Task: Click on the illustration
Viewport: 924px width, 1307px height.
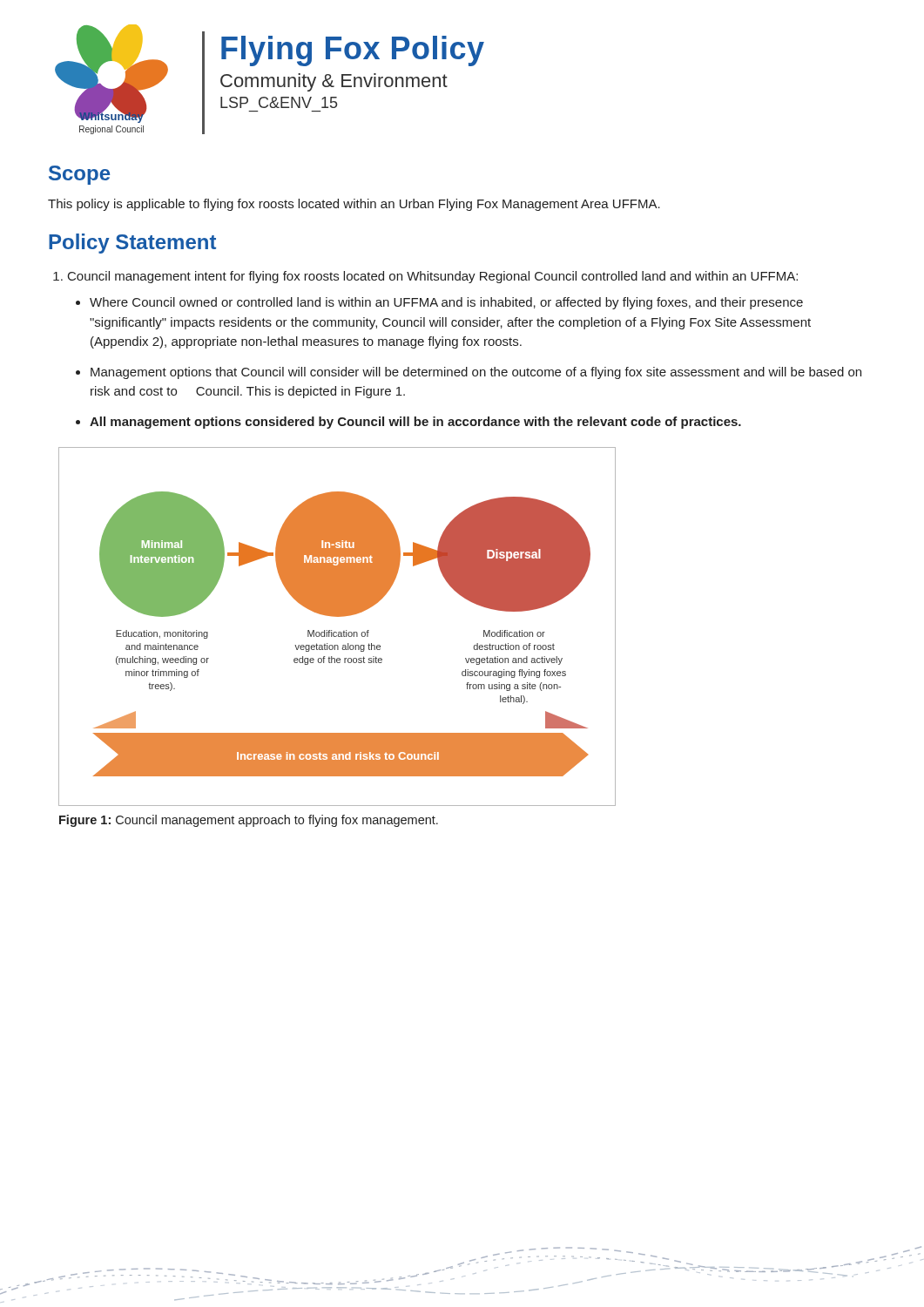Action: (462, 1268)
